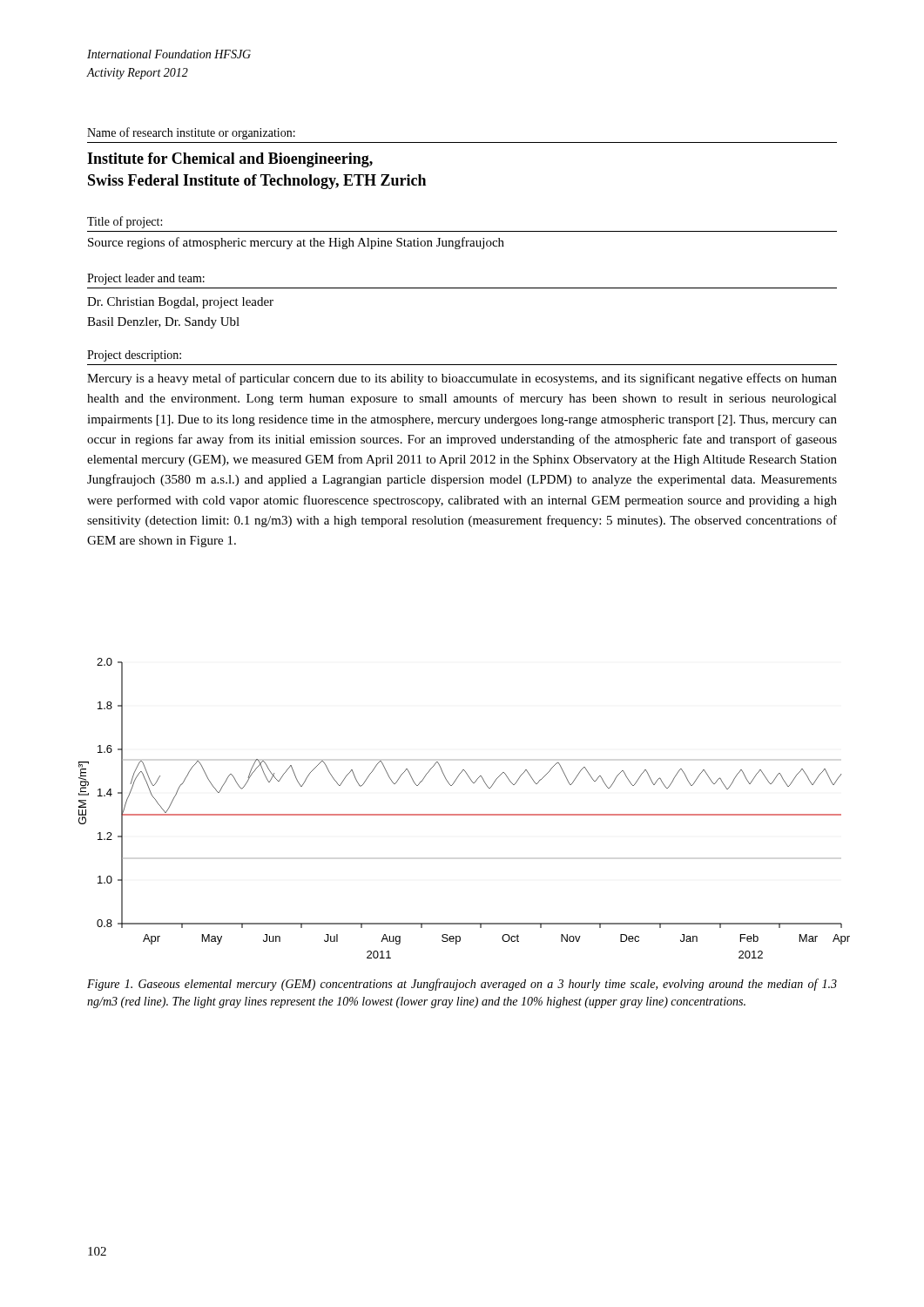
Task: Where is the caption that starts "Figure 1. Gaseous elemental"?
Action: tap(462, 993)
